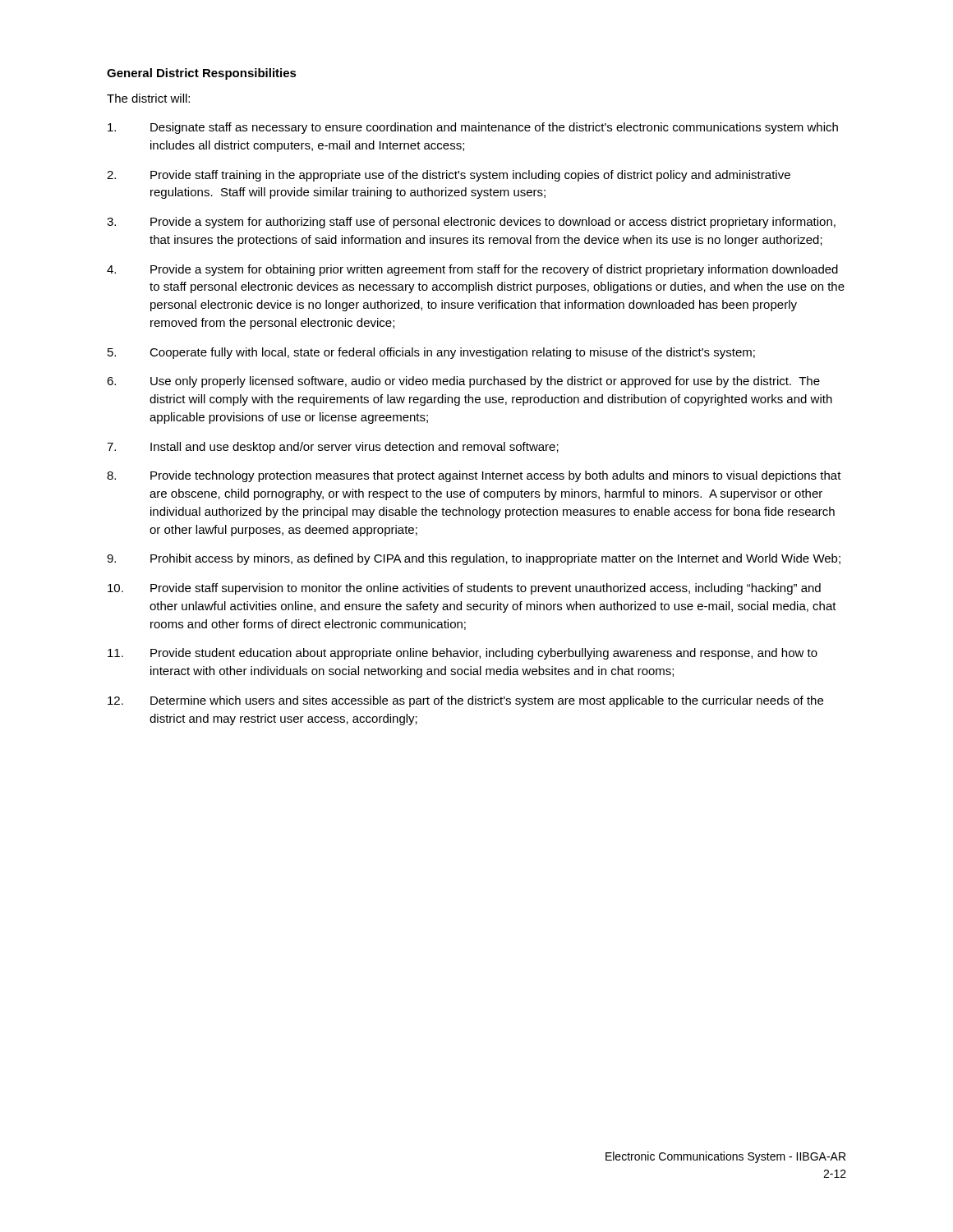Navigate to the region starting "9. Prohibit access by minors,"
The width and height of the screenshot is (953, 1232).
476,559
